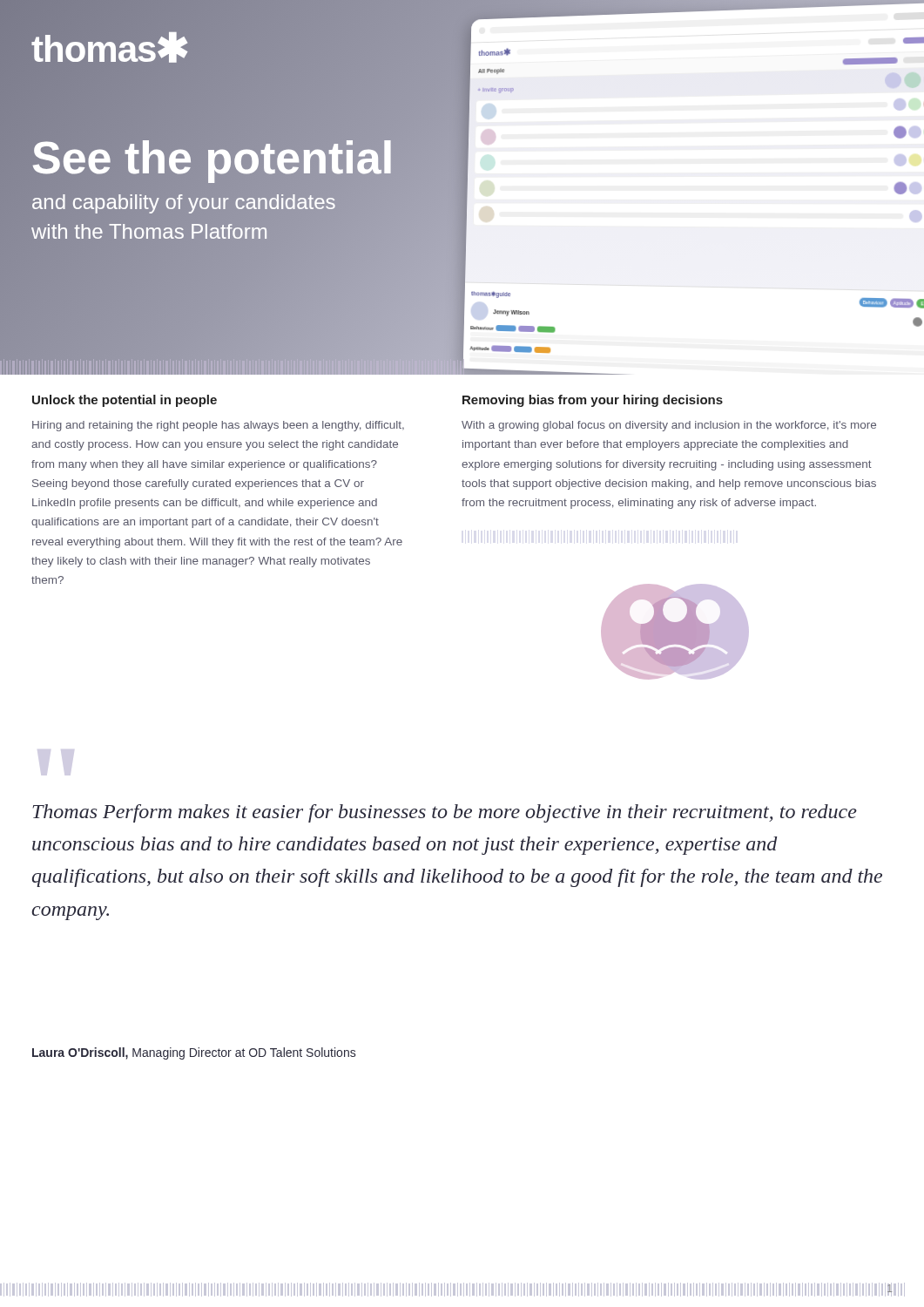Find the block on this page that starts "With a growing global focus on diversity"
Image resolution: width=924 pixels, height=1307 pixels.
675,464
